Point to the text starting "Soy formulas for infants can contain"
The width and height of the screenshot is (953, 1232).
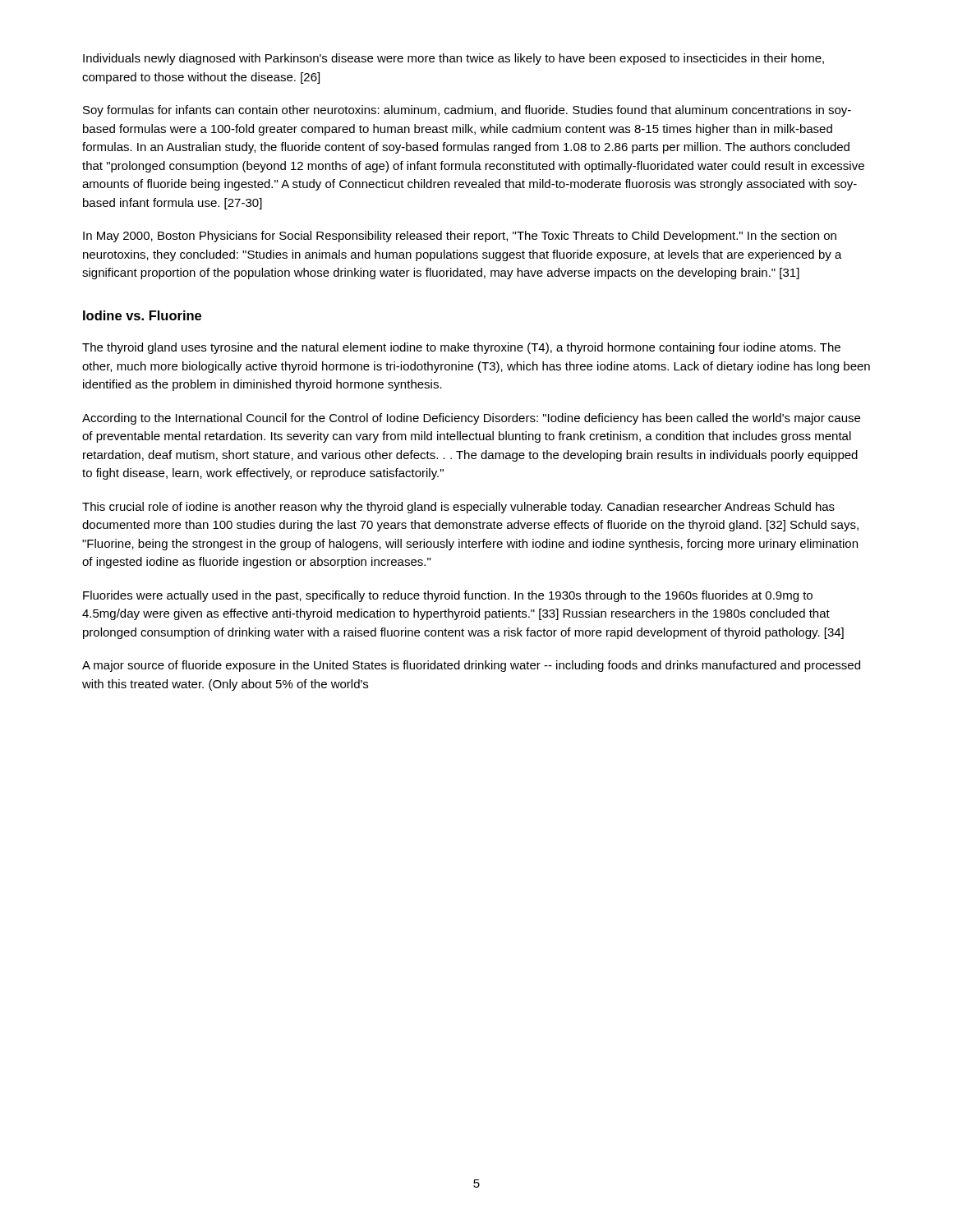473,156
